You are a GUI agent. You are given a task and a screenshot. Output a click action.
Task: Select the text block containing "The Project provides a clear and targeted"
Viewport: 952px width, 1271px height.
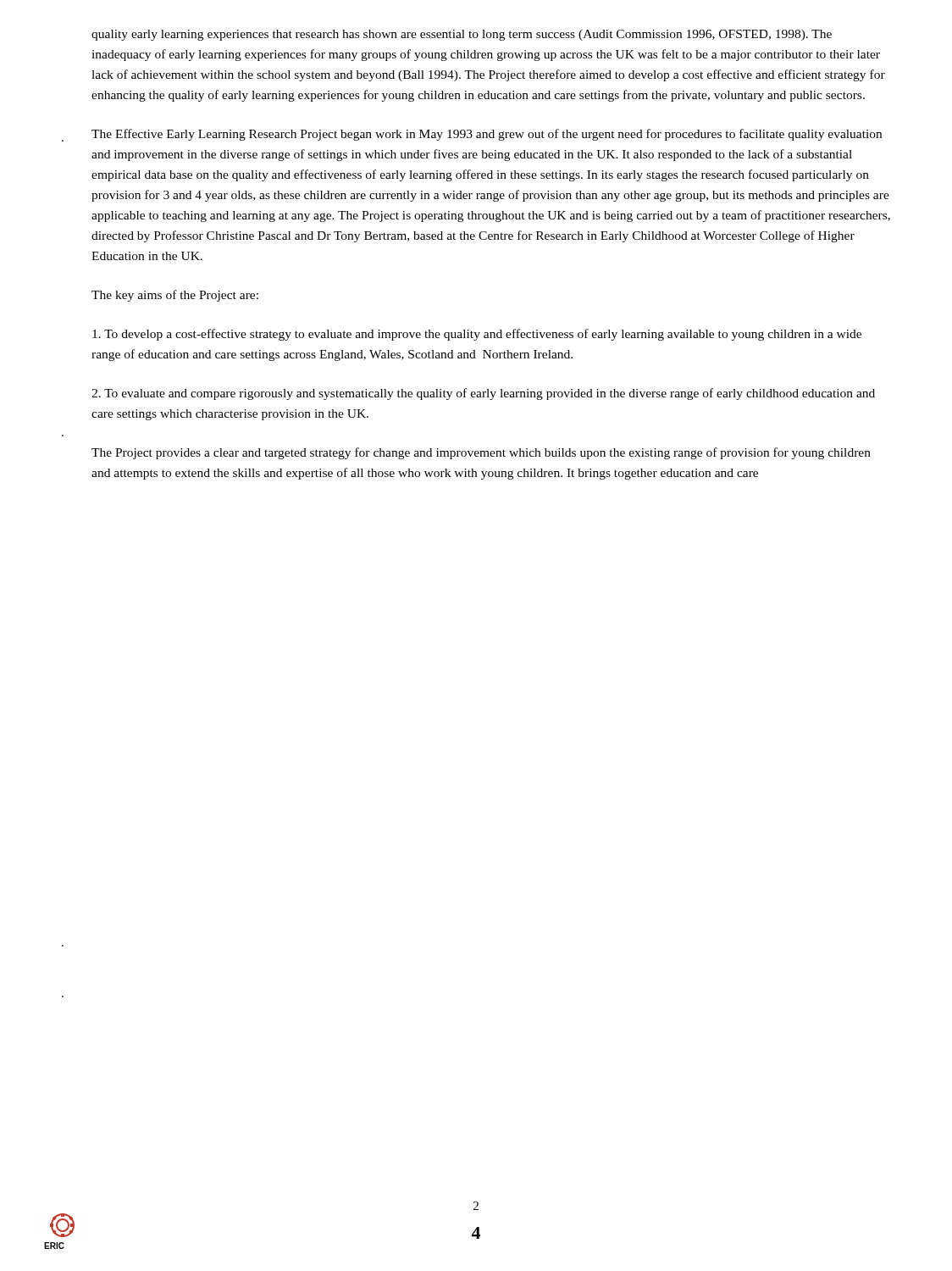(x=481, y=462)
